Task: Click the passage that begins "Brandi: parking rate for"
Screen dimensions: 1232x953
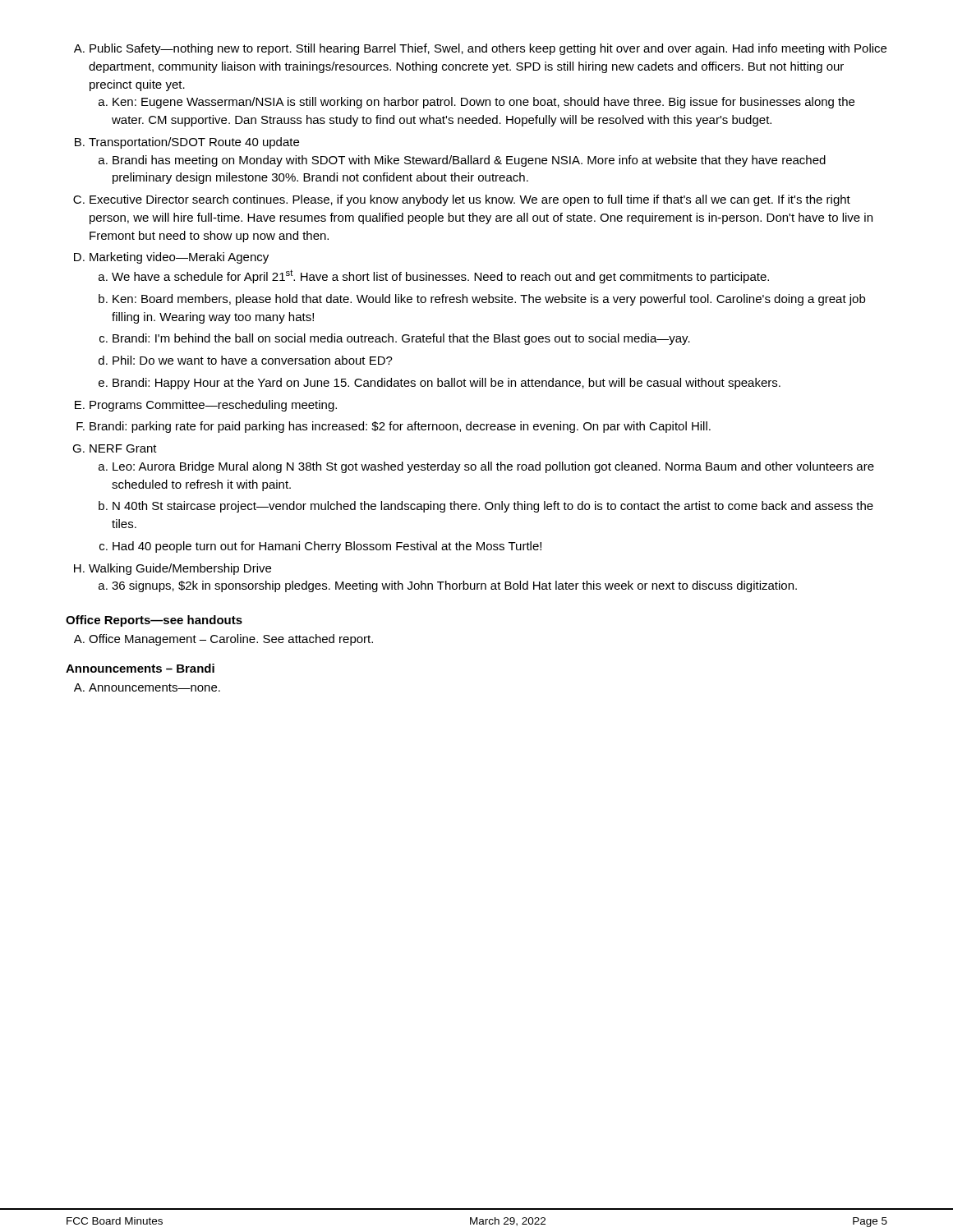Action: point(400,426)
